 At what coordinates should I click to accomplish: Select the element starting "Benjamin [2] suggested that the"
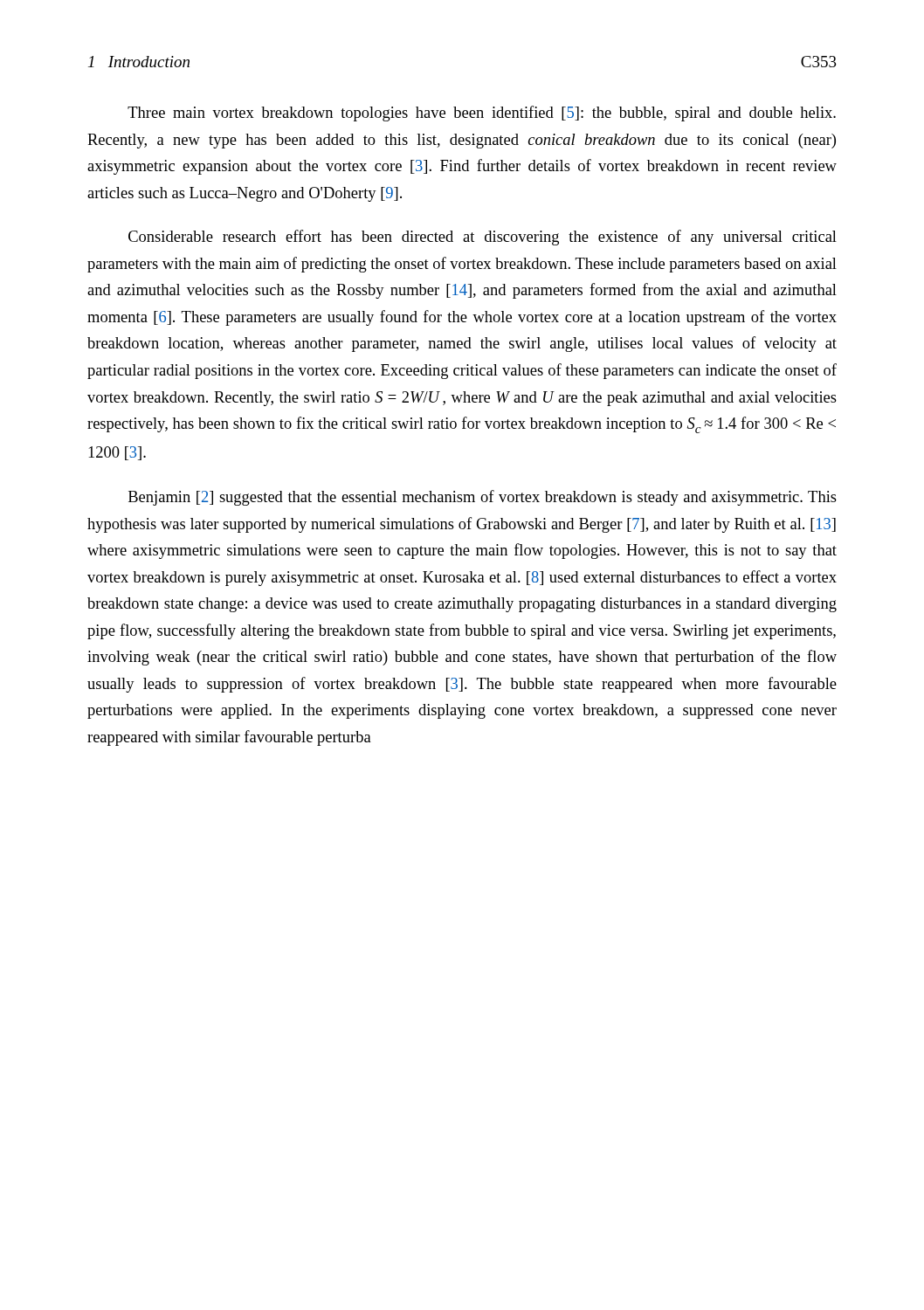(462, 617)
